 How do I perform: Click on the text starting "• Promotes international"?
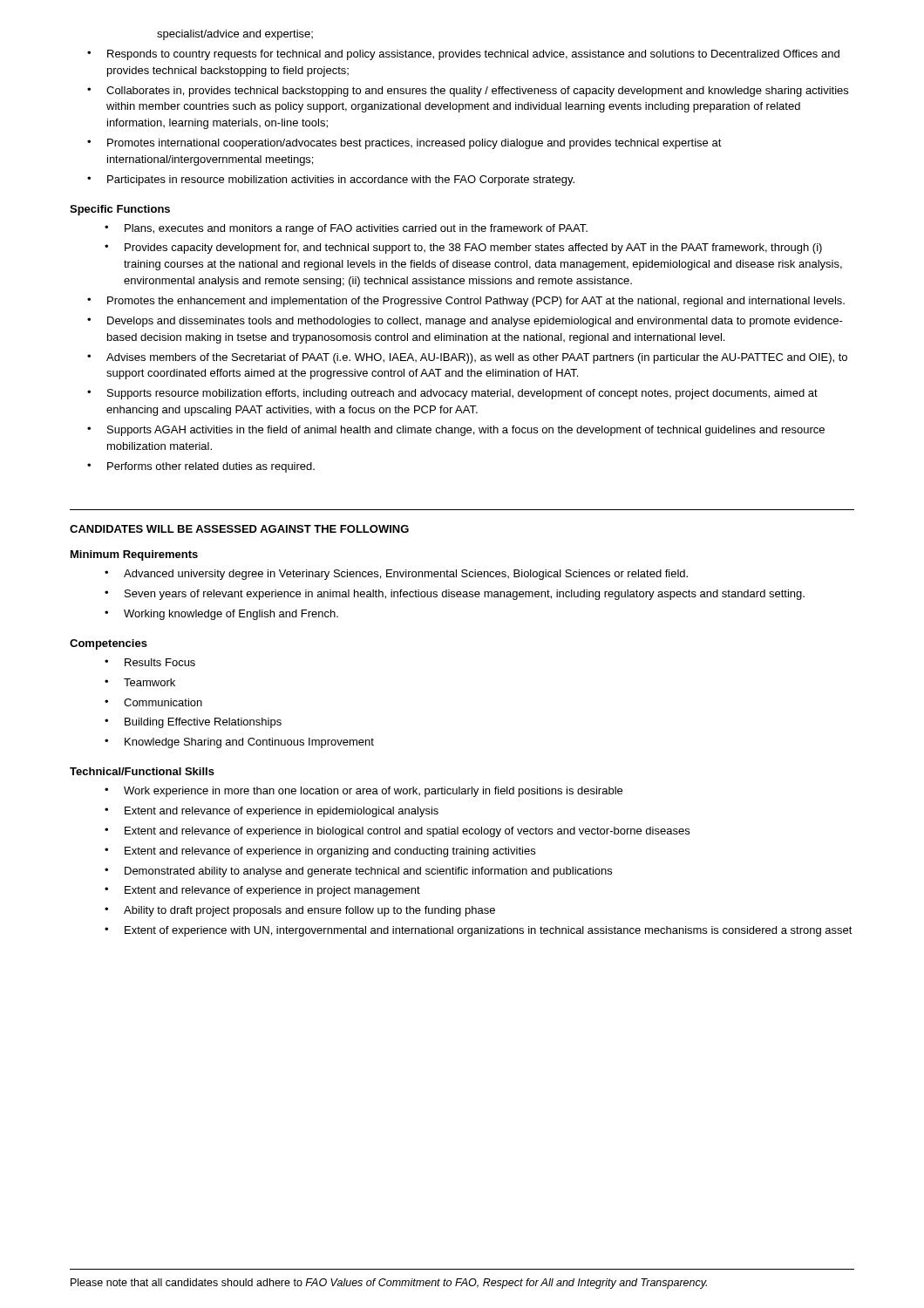pyautogui.click(x=471, y=152)
